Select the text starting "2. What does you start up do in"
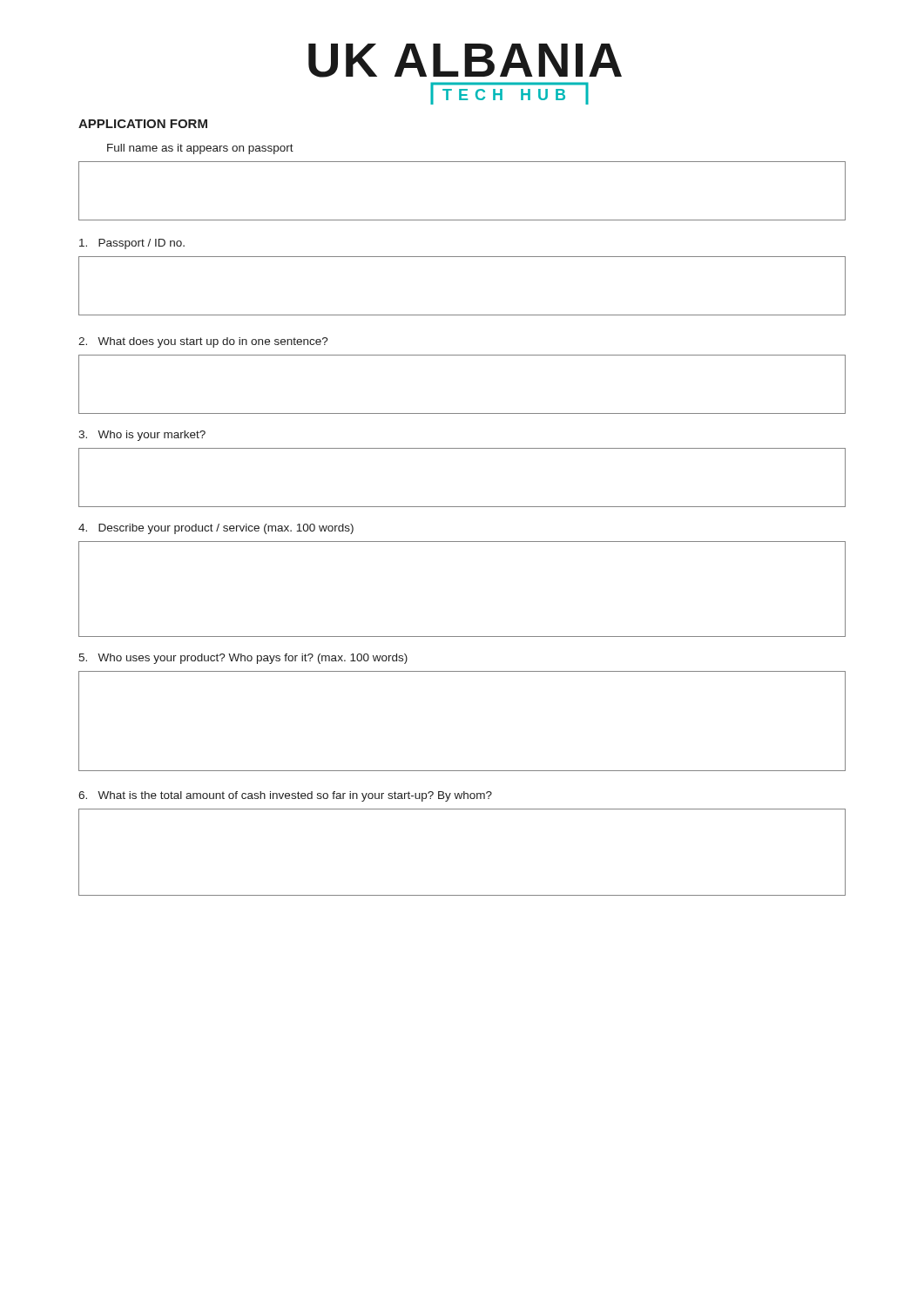Image resolution: width=924 pixels, height=1307 pixels. point(203,341)
